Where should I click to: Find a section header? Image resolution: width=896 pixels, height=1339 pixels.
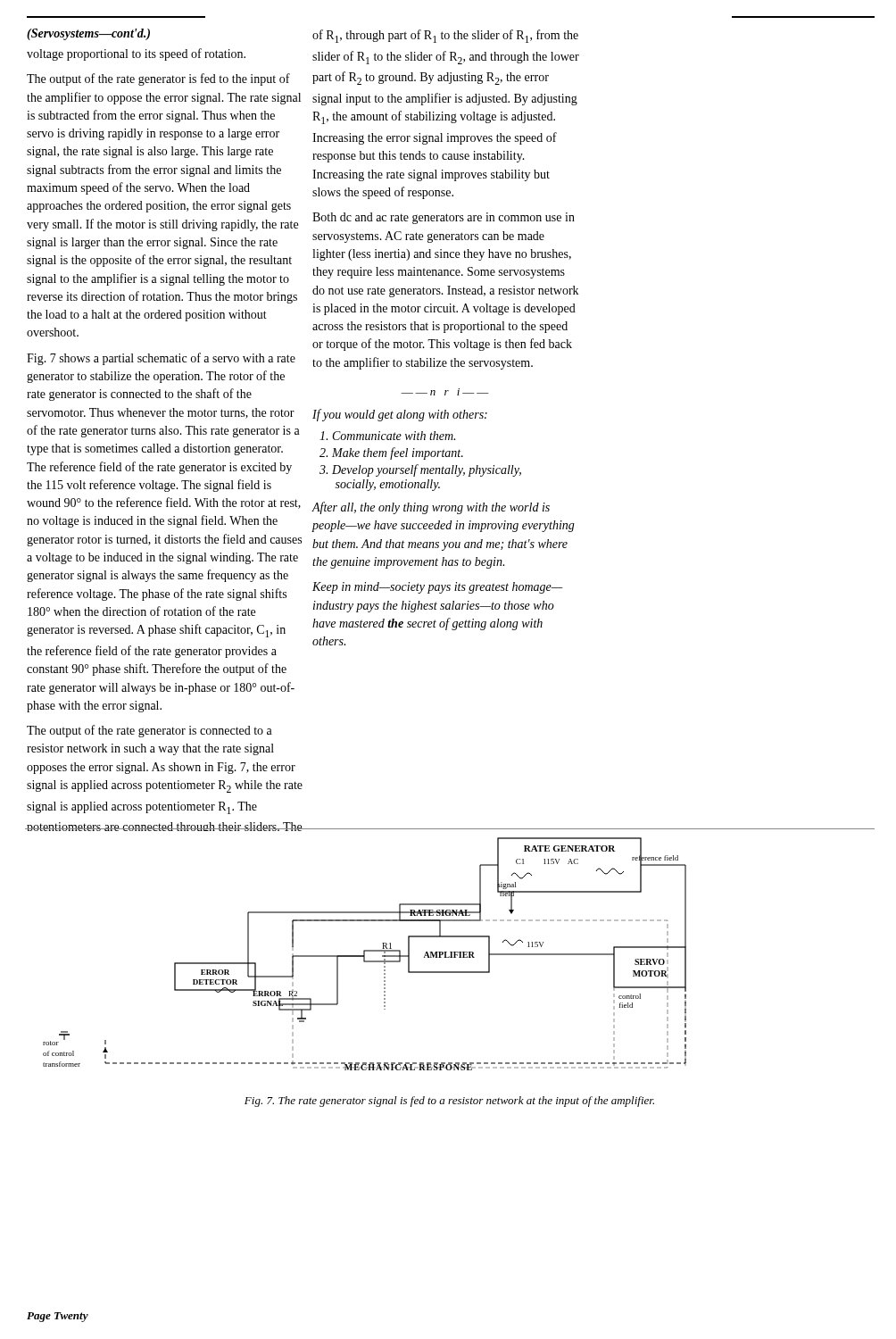click(x=89, y=33)
